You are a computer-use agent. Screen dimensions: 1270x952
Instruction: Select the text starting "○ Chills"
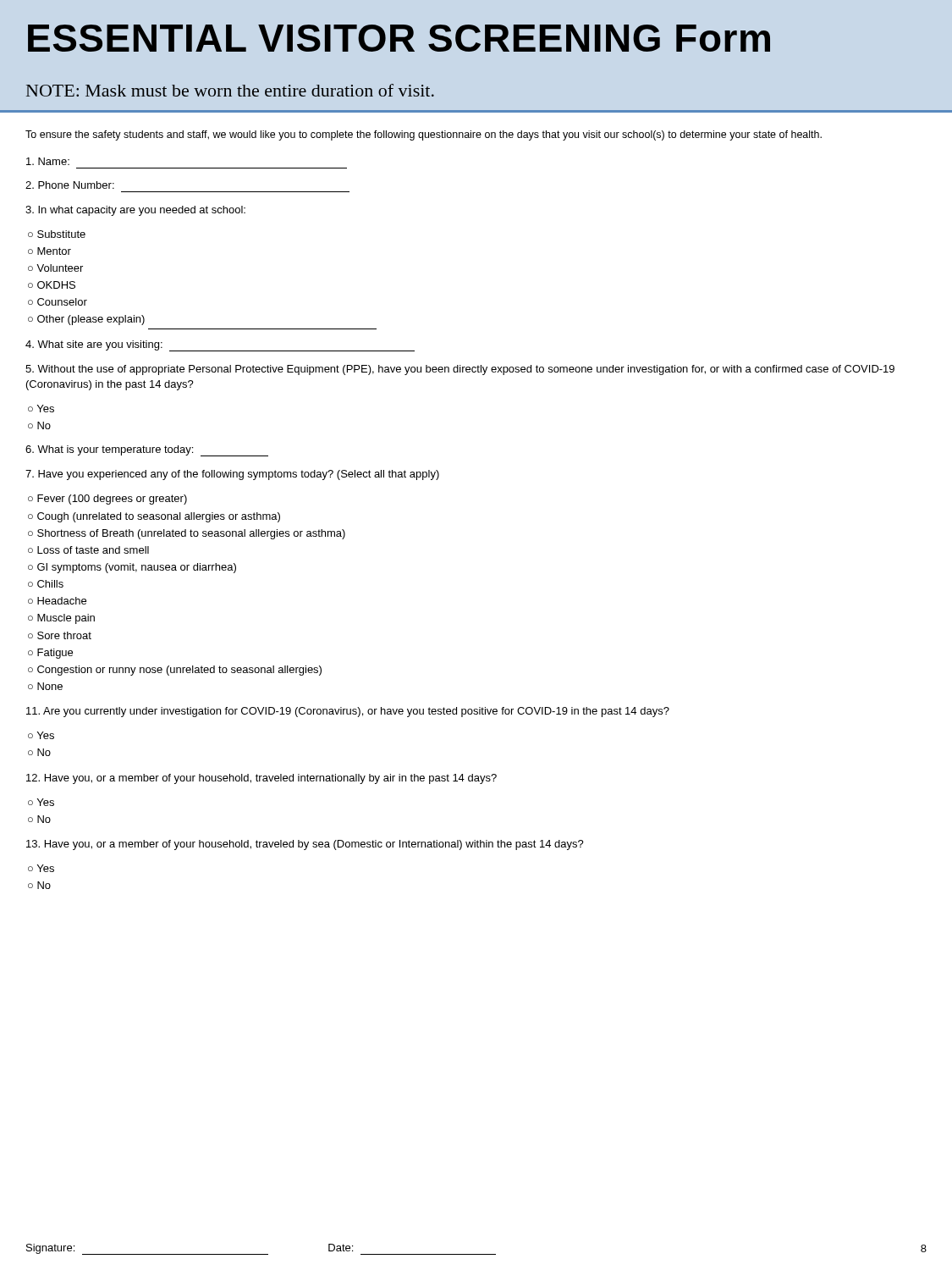click(45, 584)
